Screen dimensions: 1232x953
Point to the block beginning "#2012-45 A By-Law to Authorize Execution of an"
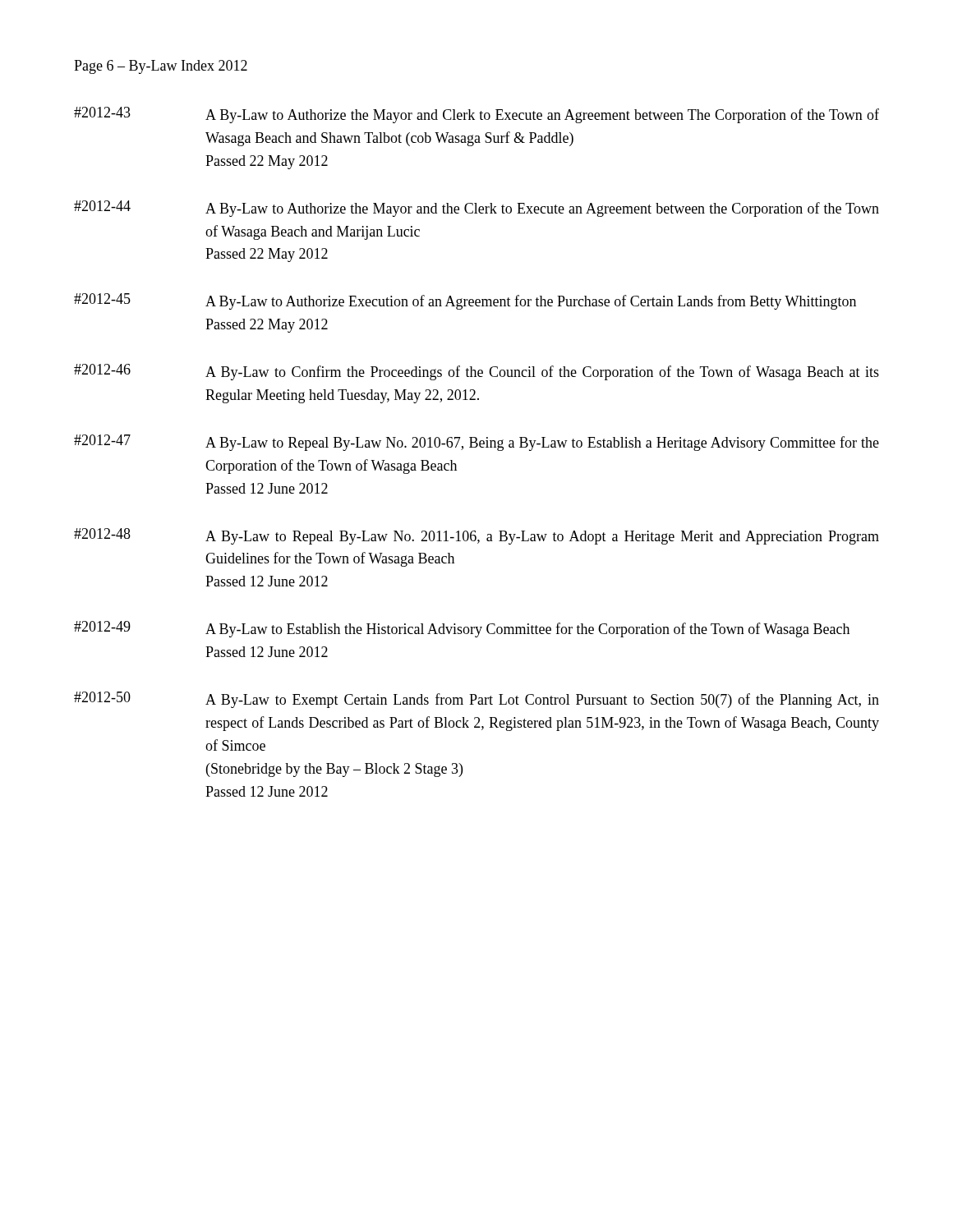[476, 314]
